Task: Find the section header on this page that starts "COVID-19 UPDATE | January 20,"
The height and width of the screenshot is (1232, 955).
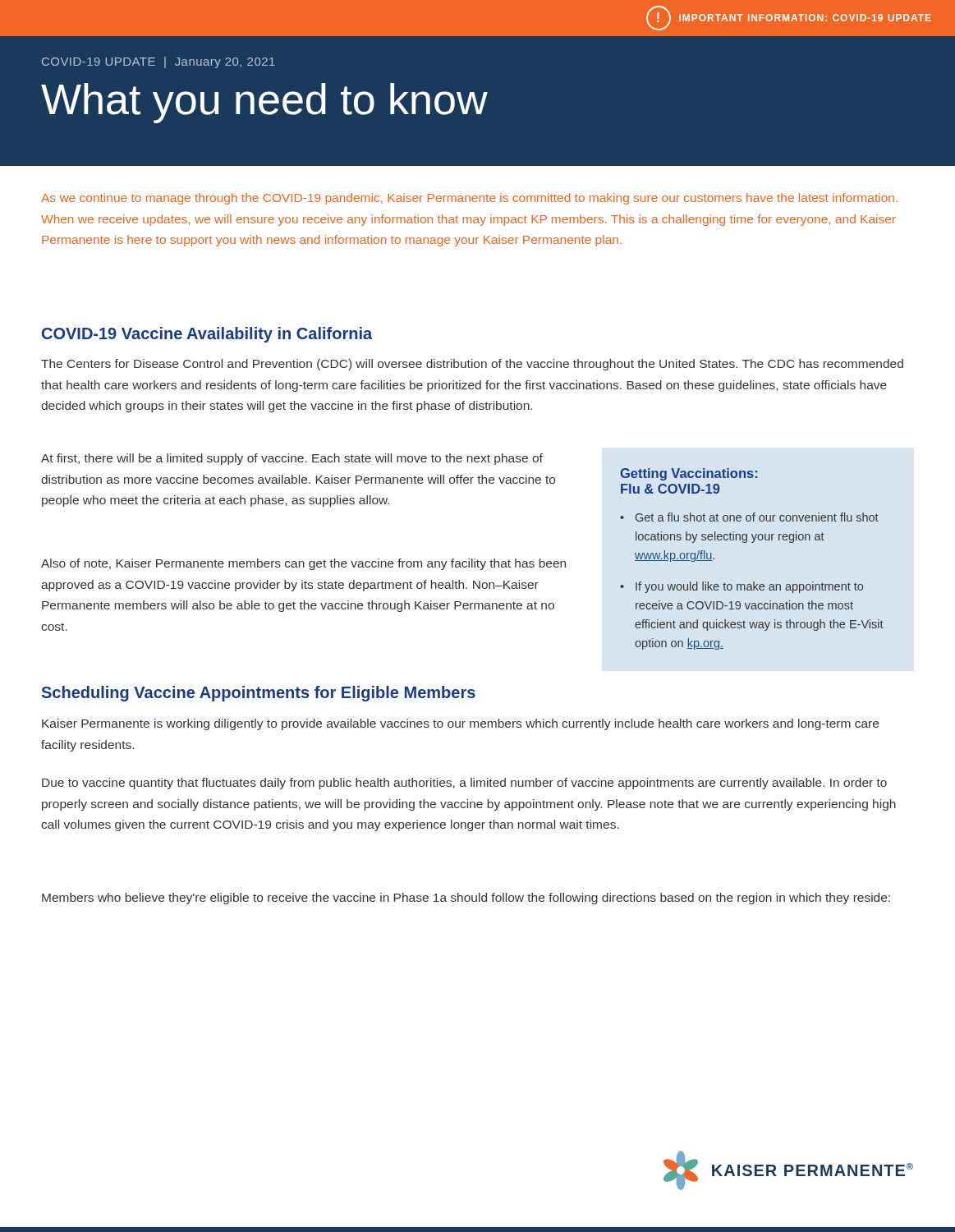Action: [x=158, y=61]
